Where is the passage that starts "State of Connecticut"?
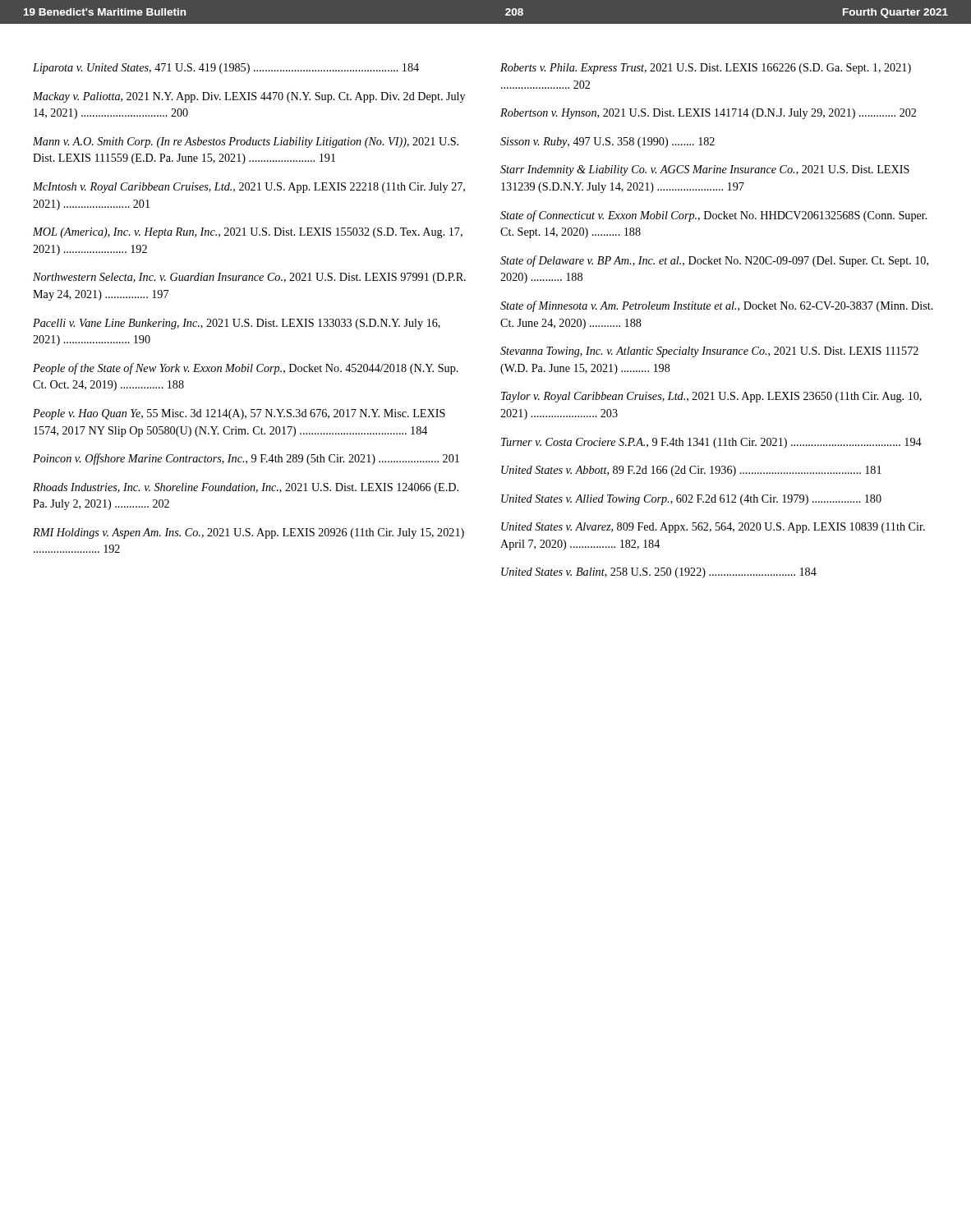Screen dimensions: 1232x971 pos(714,223)
